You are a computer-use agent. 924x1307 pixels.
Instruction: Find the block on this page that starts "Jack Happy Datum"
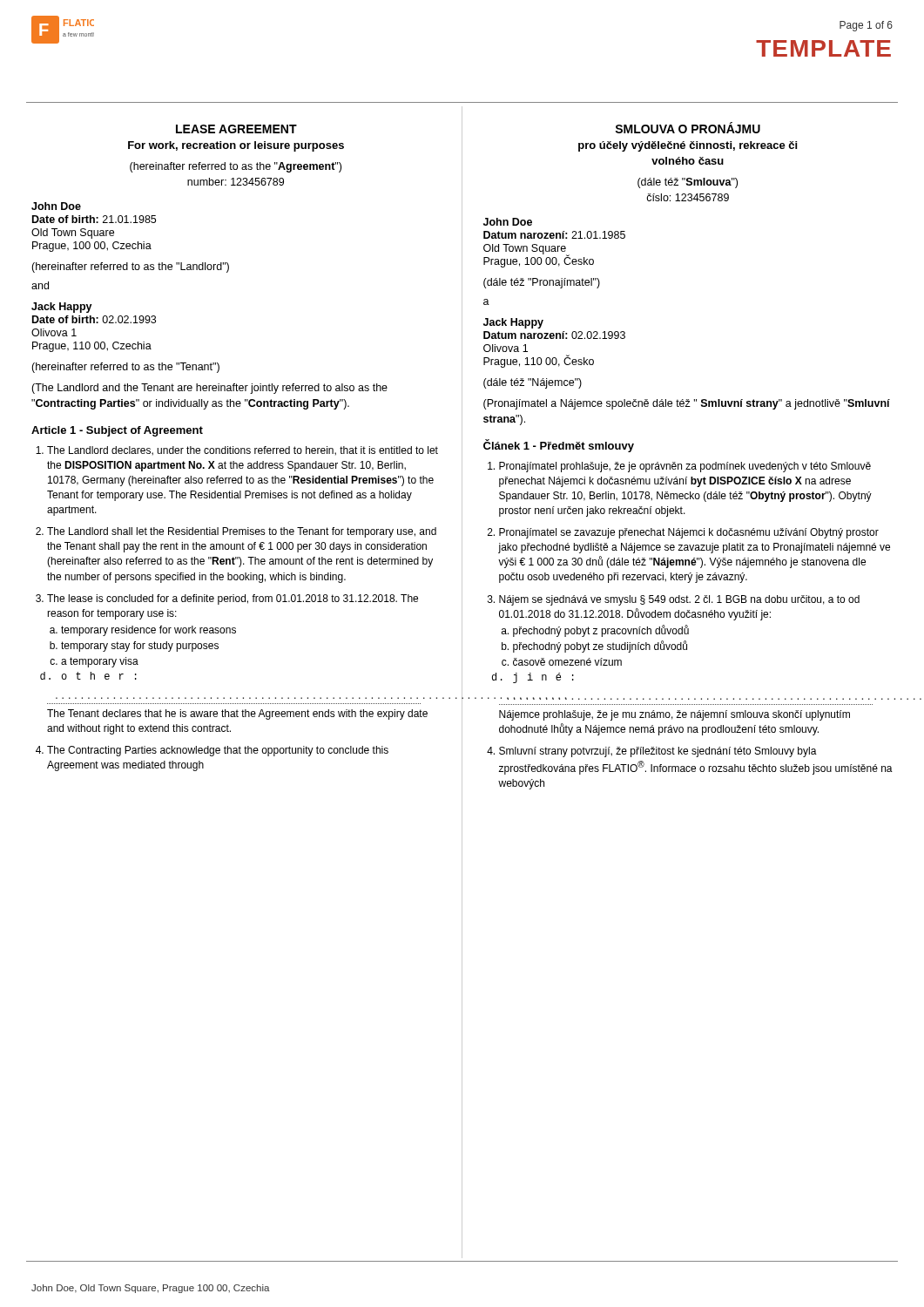pyautogui.click(x=513, y=323)
